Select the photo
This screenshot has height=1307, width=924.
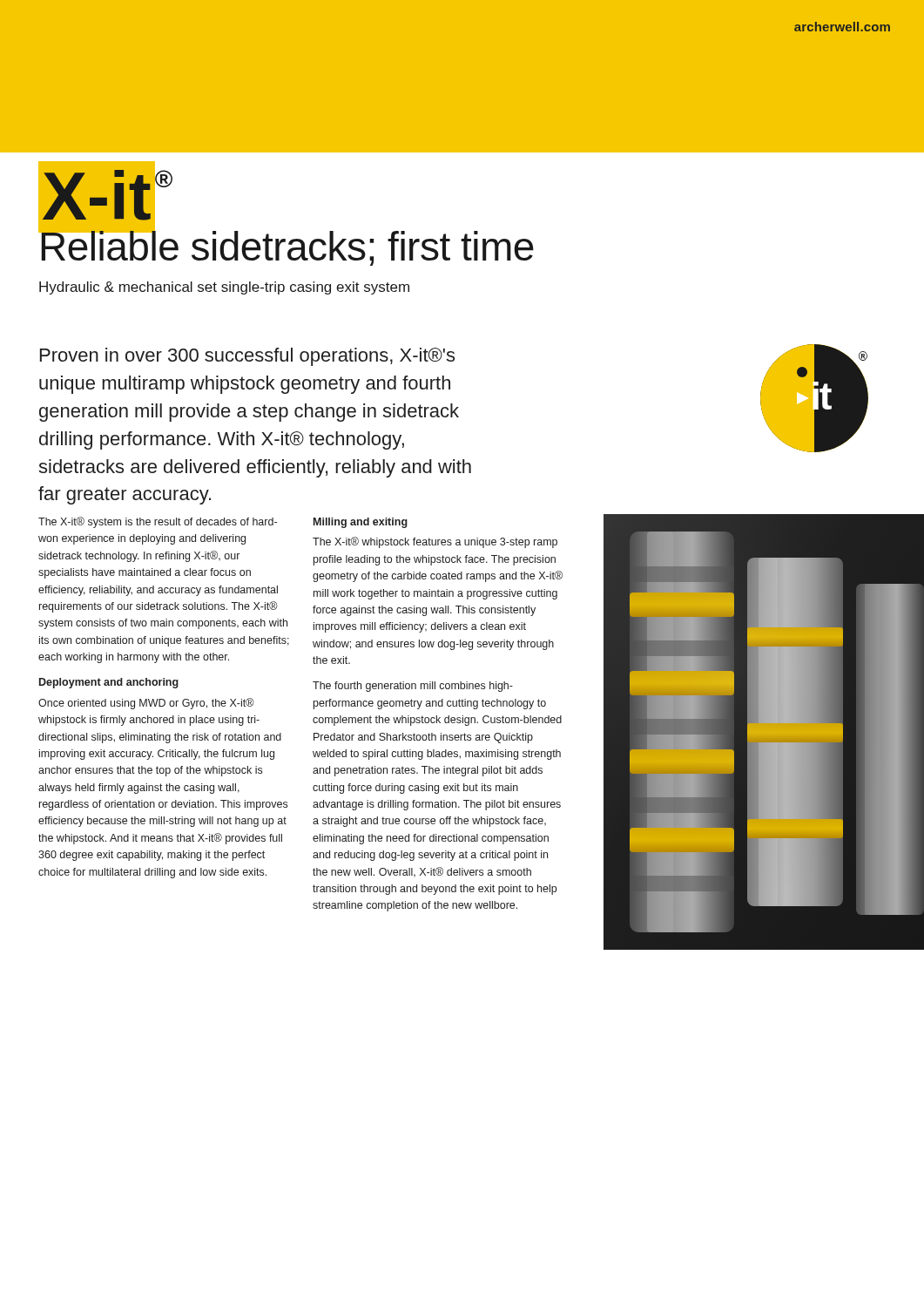click(x=764, y=732)
